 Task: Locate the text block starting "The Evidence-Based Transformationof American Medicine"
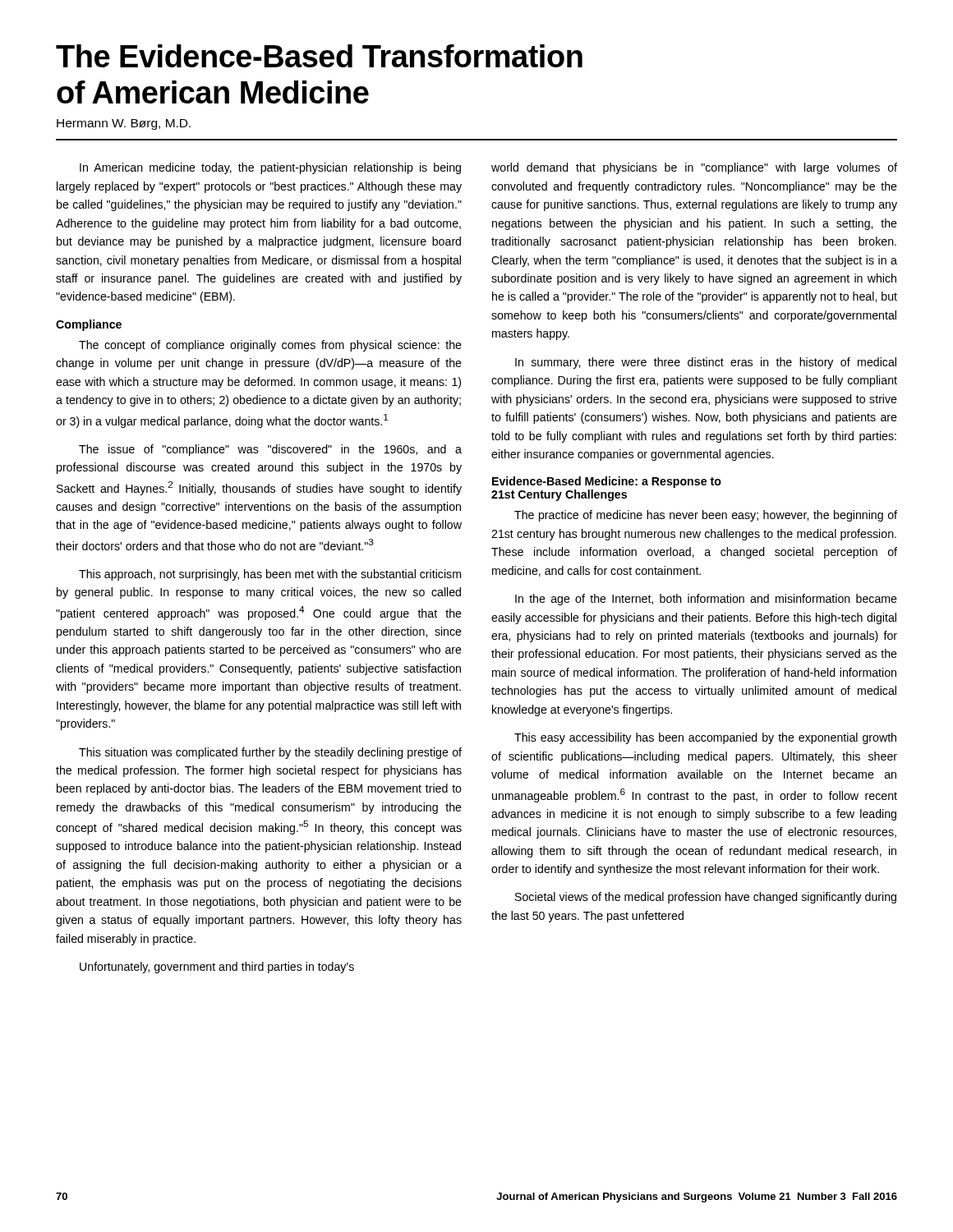[476, 75]
